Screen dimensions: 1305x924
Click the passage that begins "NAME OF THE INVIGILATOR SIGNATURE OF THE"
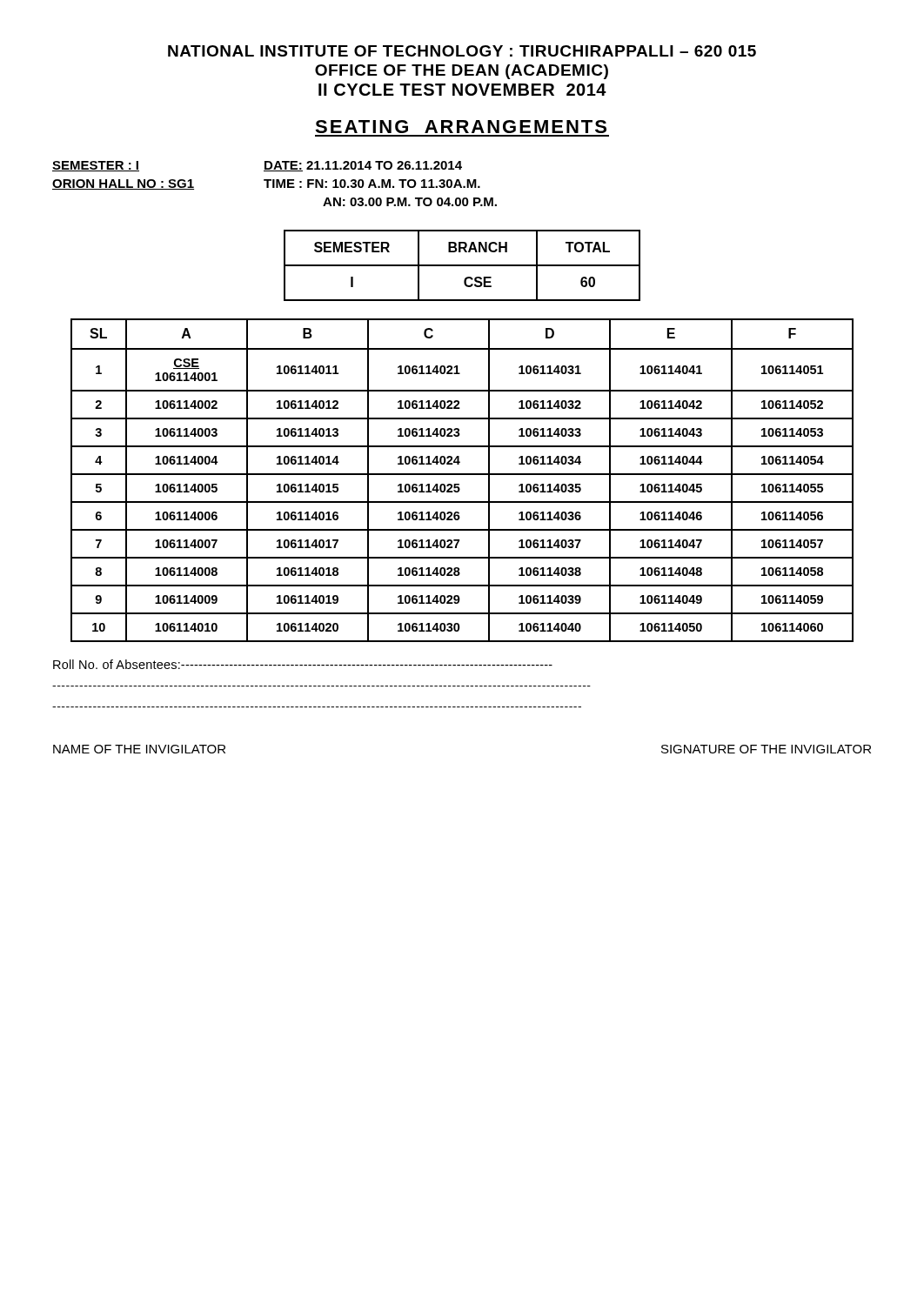click(x=137, y=749)
